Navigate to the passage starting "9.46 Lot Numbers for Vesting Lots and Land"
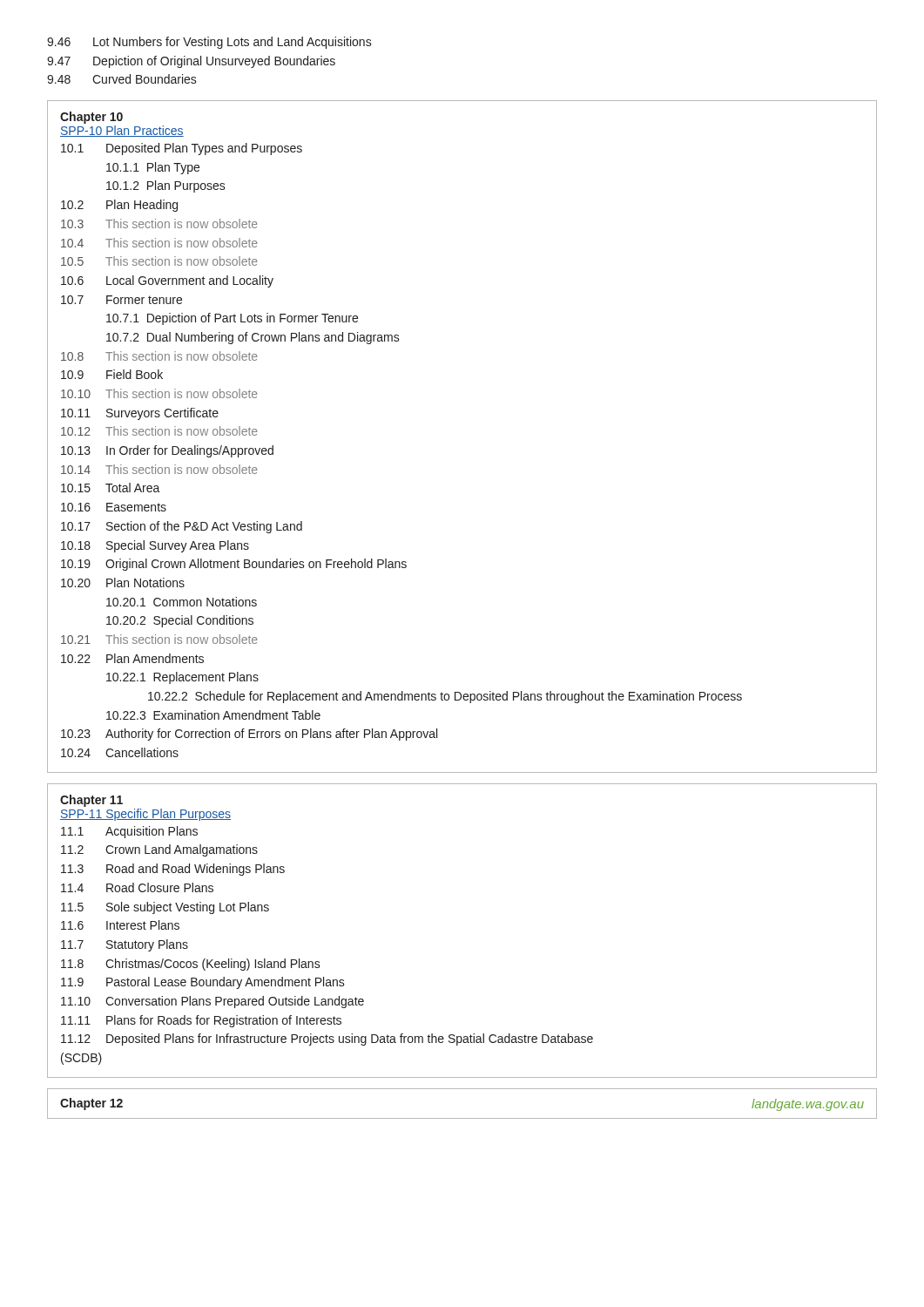 click(209, 43)
